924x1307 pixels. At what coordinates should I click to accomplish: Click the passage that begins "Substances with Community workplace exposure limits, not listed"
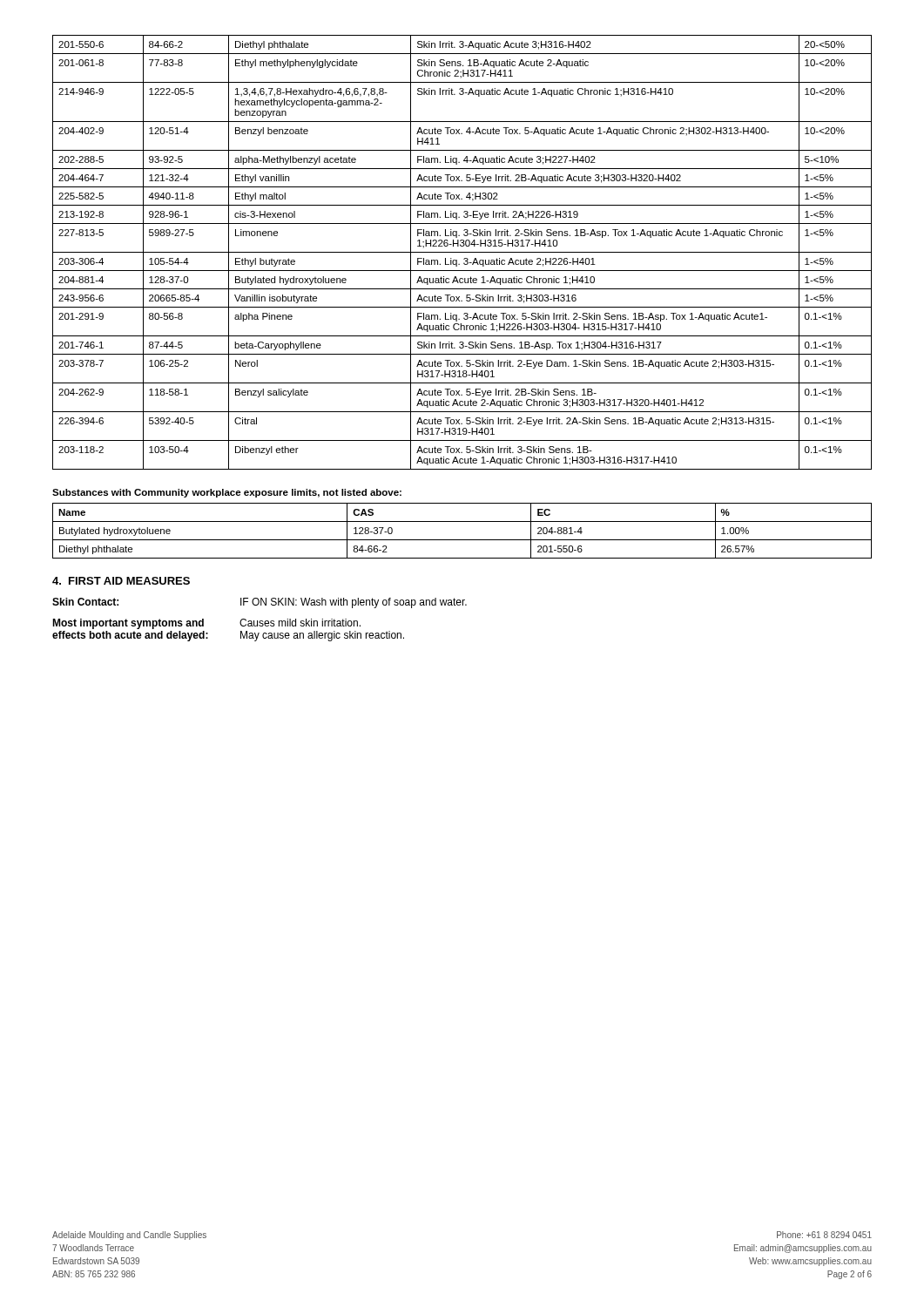227,492
